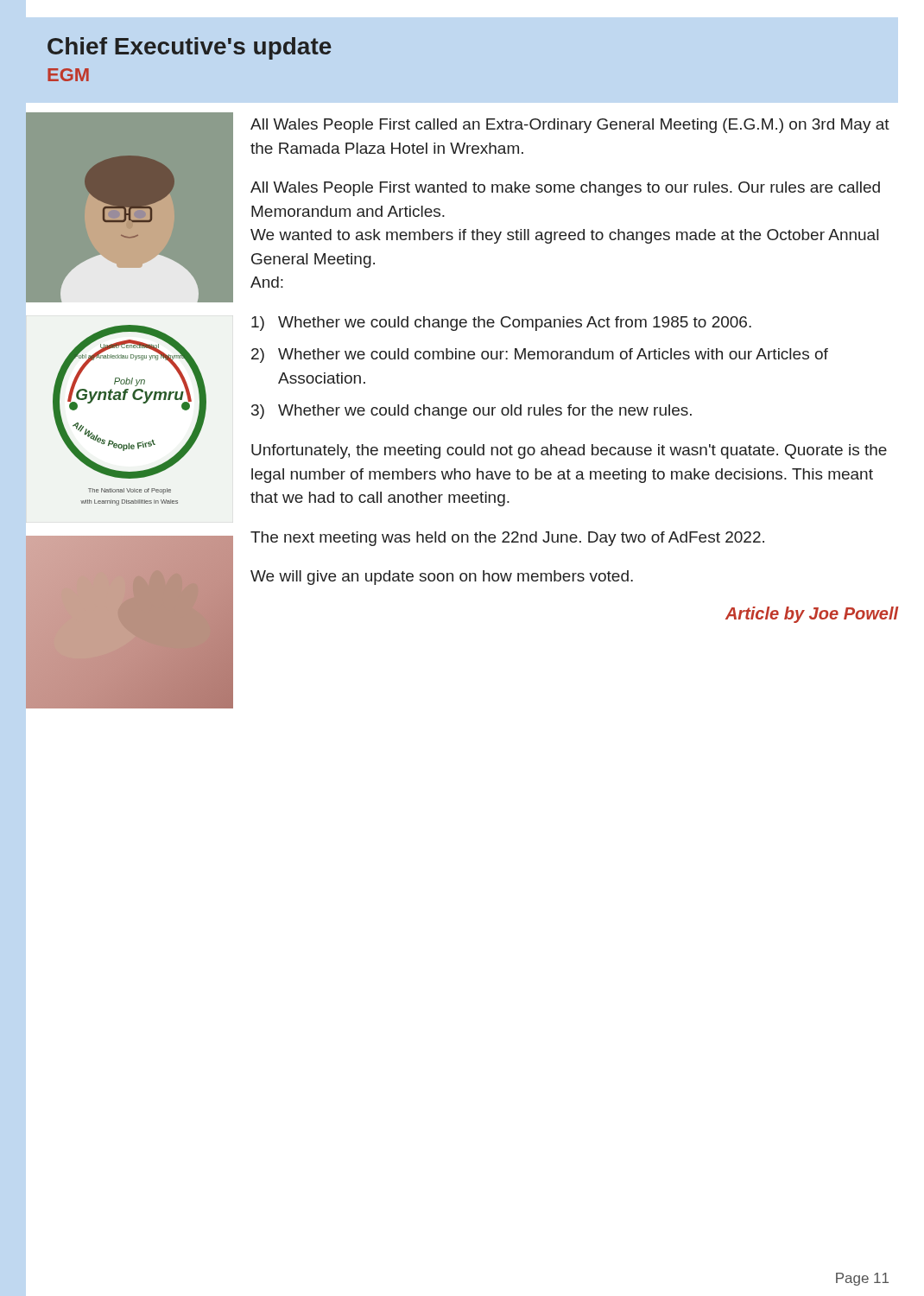924x1296 pixels.
Task: Click on the list item that says "1) Whether we could"
Action: point(574,322)
